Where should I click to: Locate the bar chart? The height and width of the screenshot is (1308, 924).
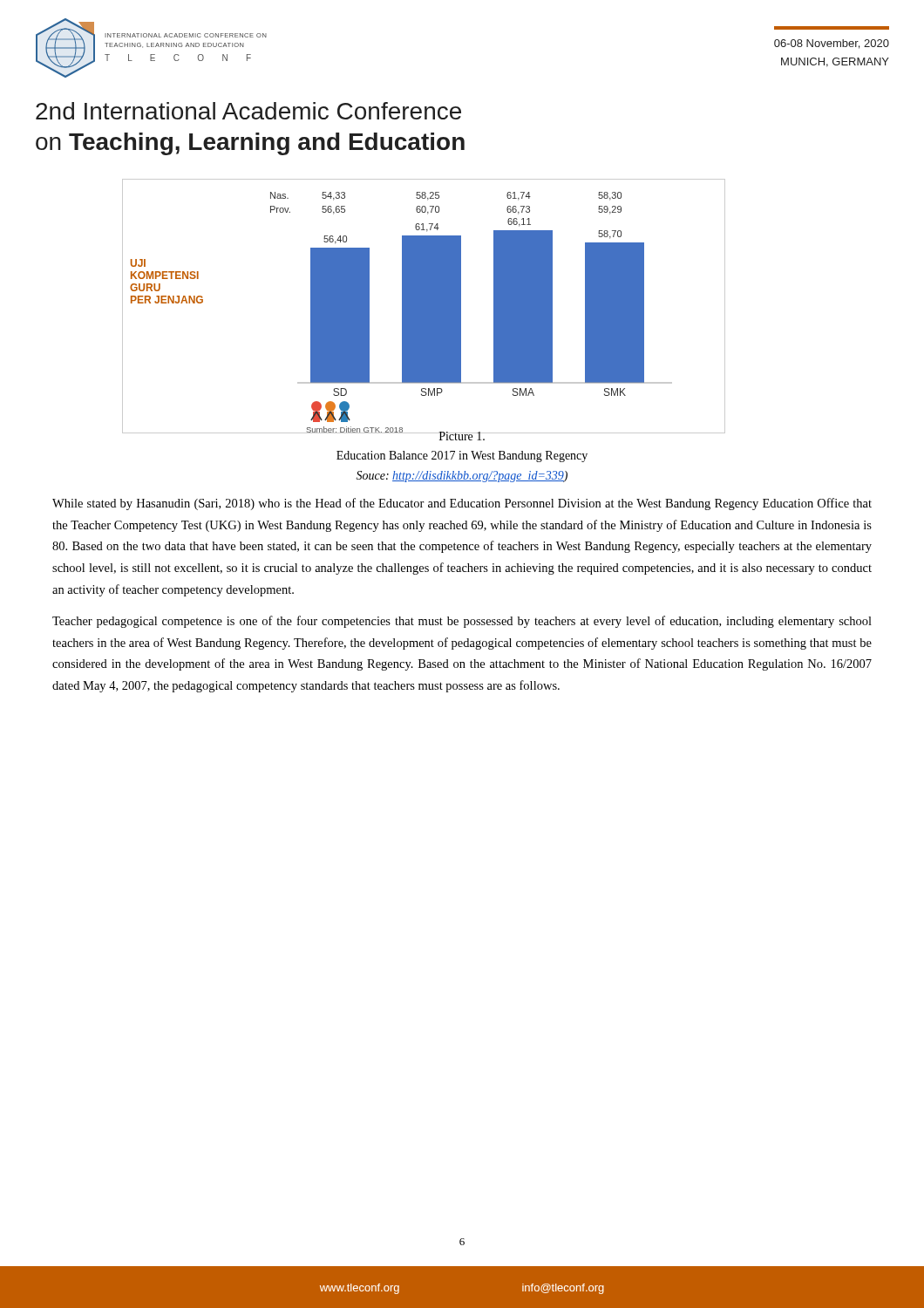point(423,308)
